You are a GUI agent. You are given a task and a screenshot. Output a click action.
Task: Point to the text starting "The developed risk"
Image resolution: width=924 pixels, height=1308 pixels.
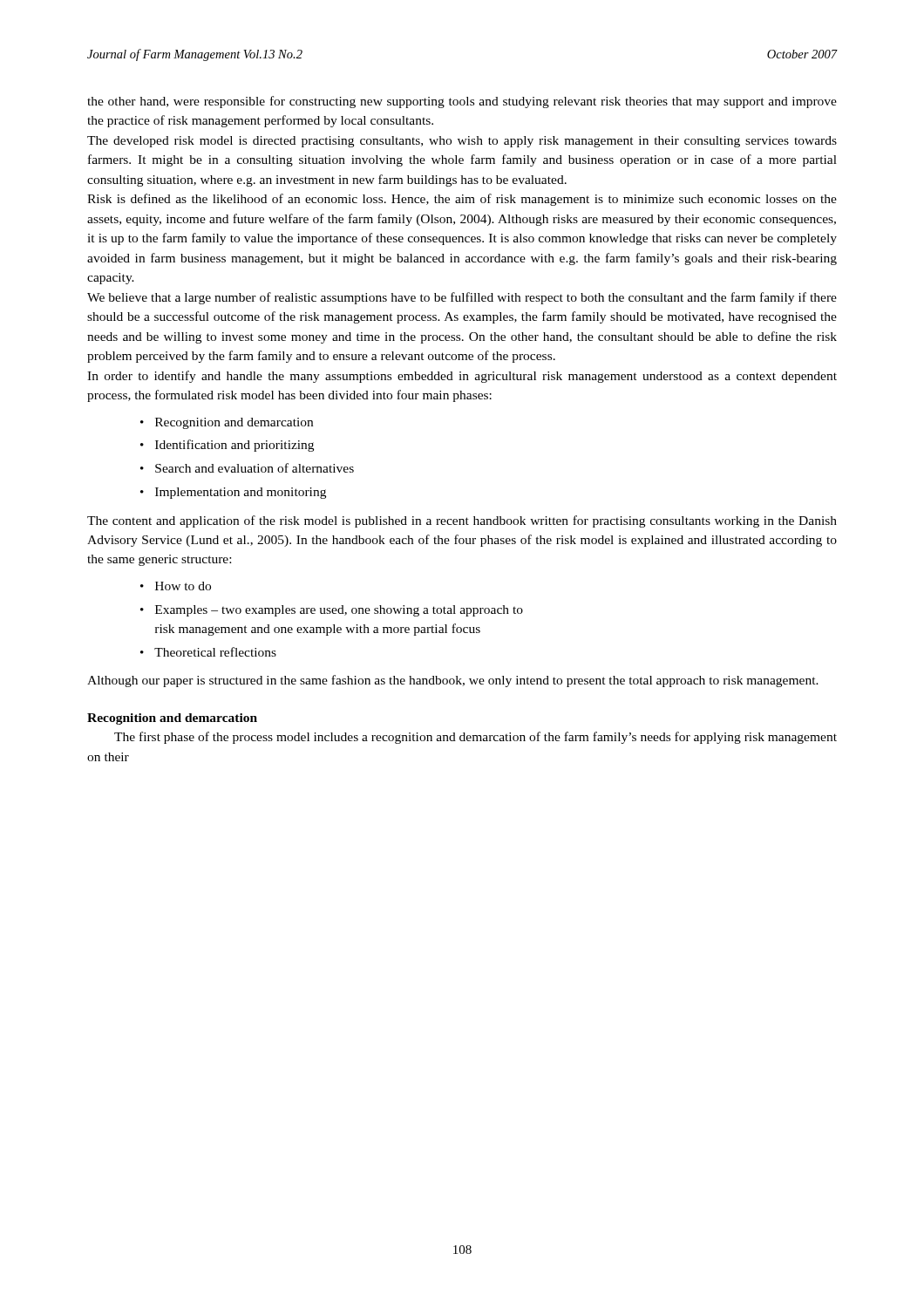(x=462, y=160)
